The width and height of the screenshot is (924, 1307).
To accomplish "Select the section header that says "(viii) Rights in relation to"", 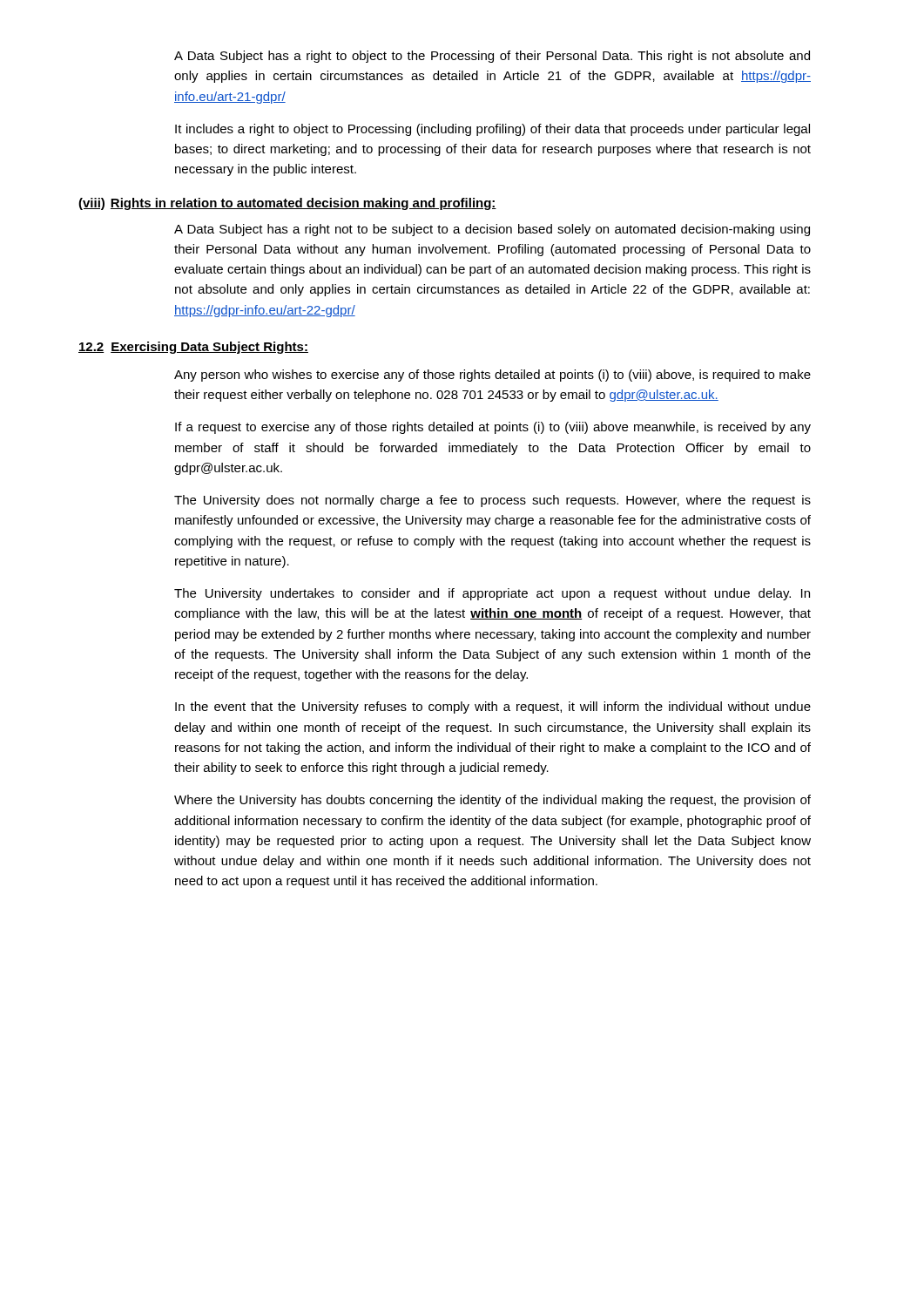I will [287, 202].
